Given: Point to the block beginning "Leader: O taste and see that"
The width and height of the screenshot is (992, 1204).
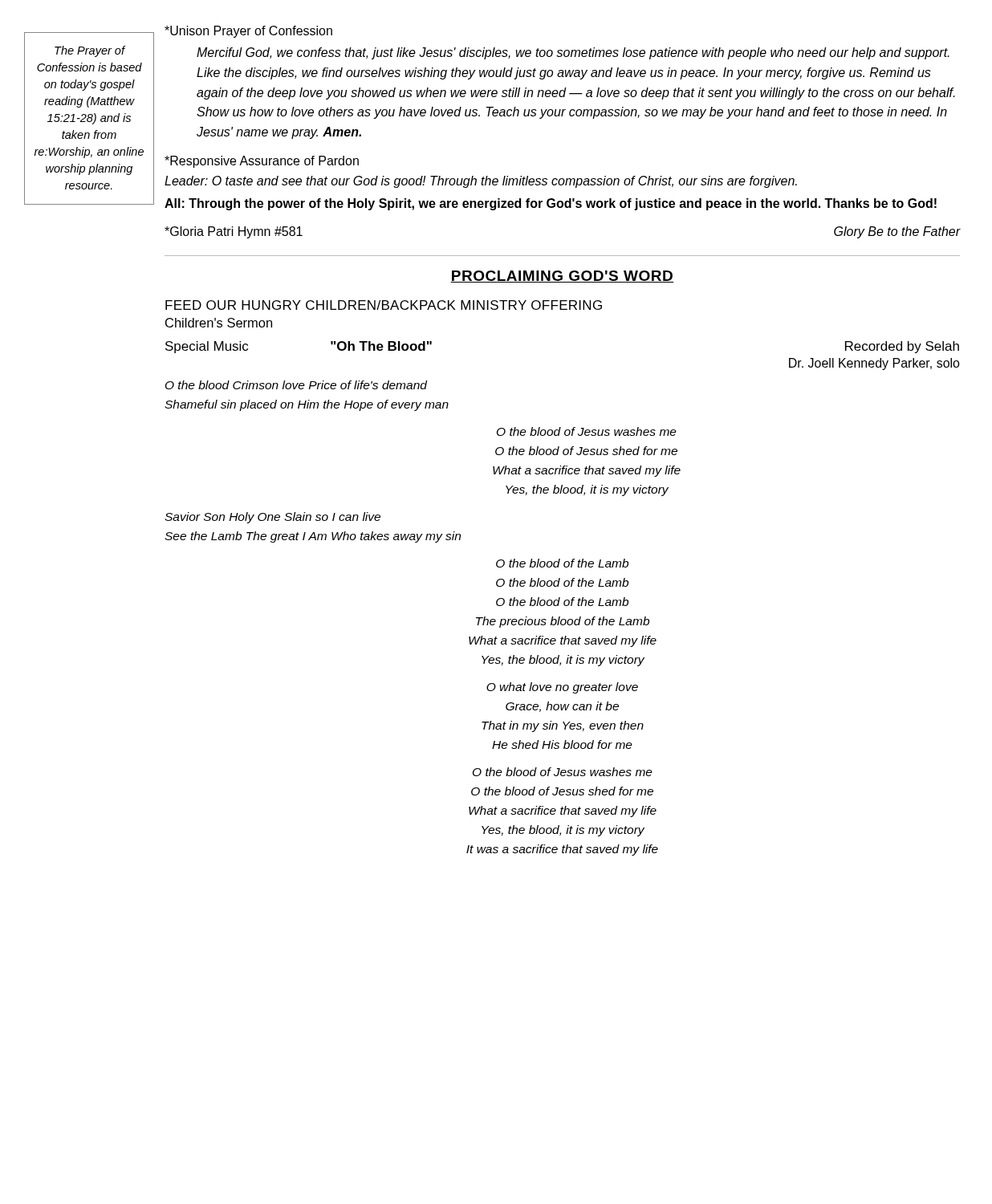Looking at the screenshot, I should pyautogui.click(x=481, y=181).
